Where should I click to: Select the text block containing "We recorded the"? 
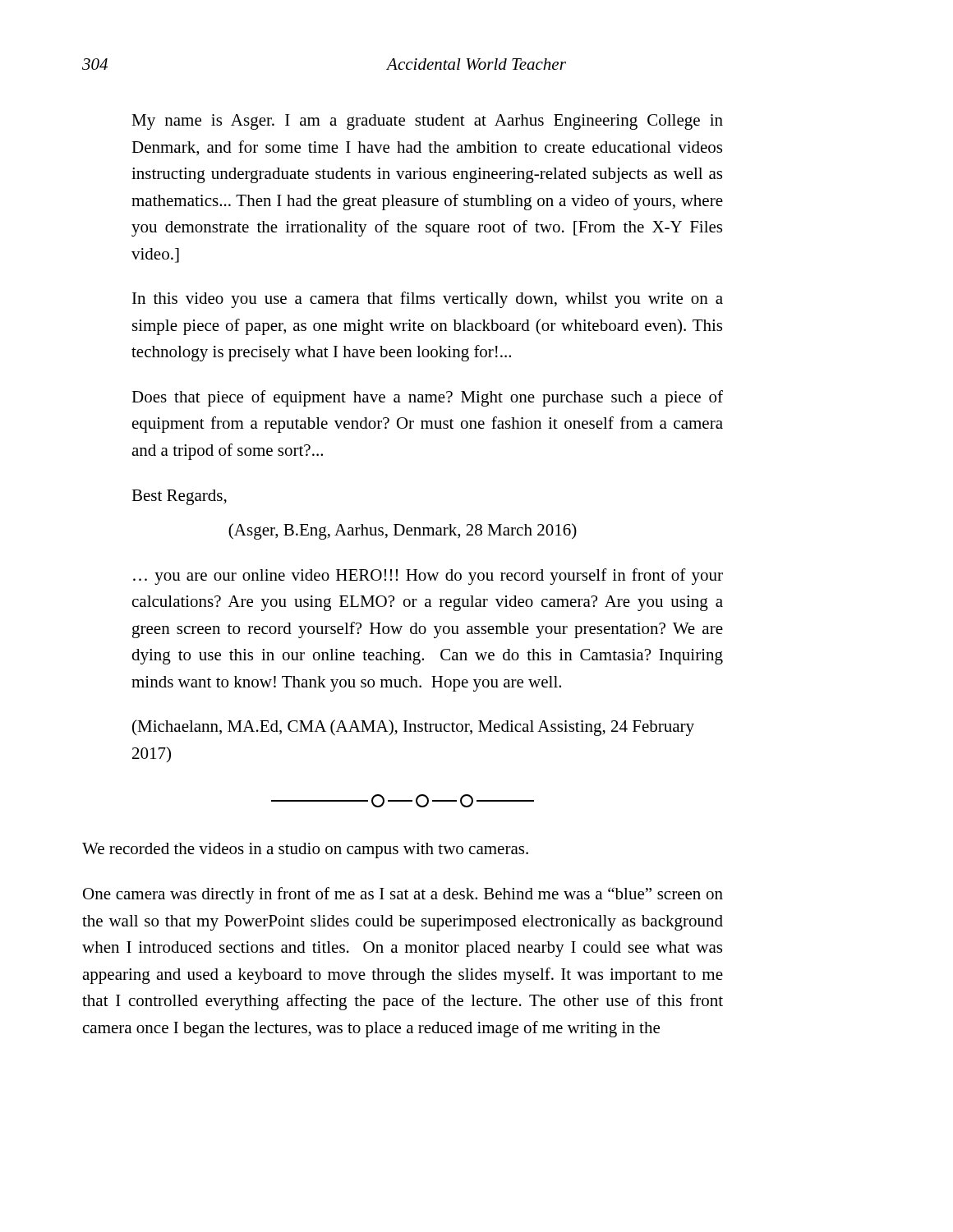tap(306, 849)
